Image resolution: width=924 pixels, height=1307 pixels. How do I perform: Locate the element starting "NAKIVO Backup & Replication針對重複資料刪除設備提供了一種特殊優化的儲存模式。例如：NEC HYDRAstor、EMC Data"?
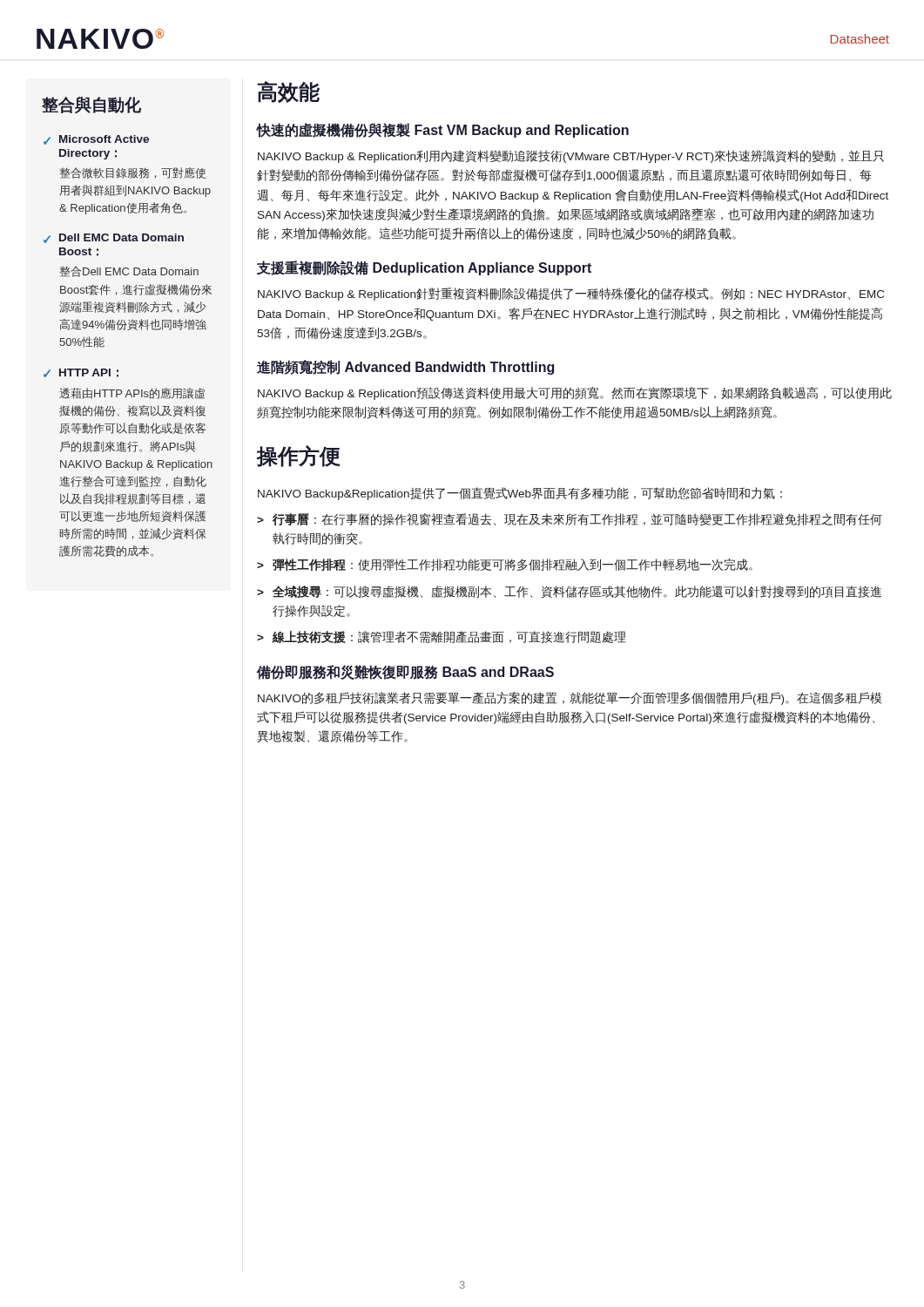[x=571, y=314]
